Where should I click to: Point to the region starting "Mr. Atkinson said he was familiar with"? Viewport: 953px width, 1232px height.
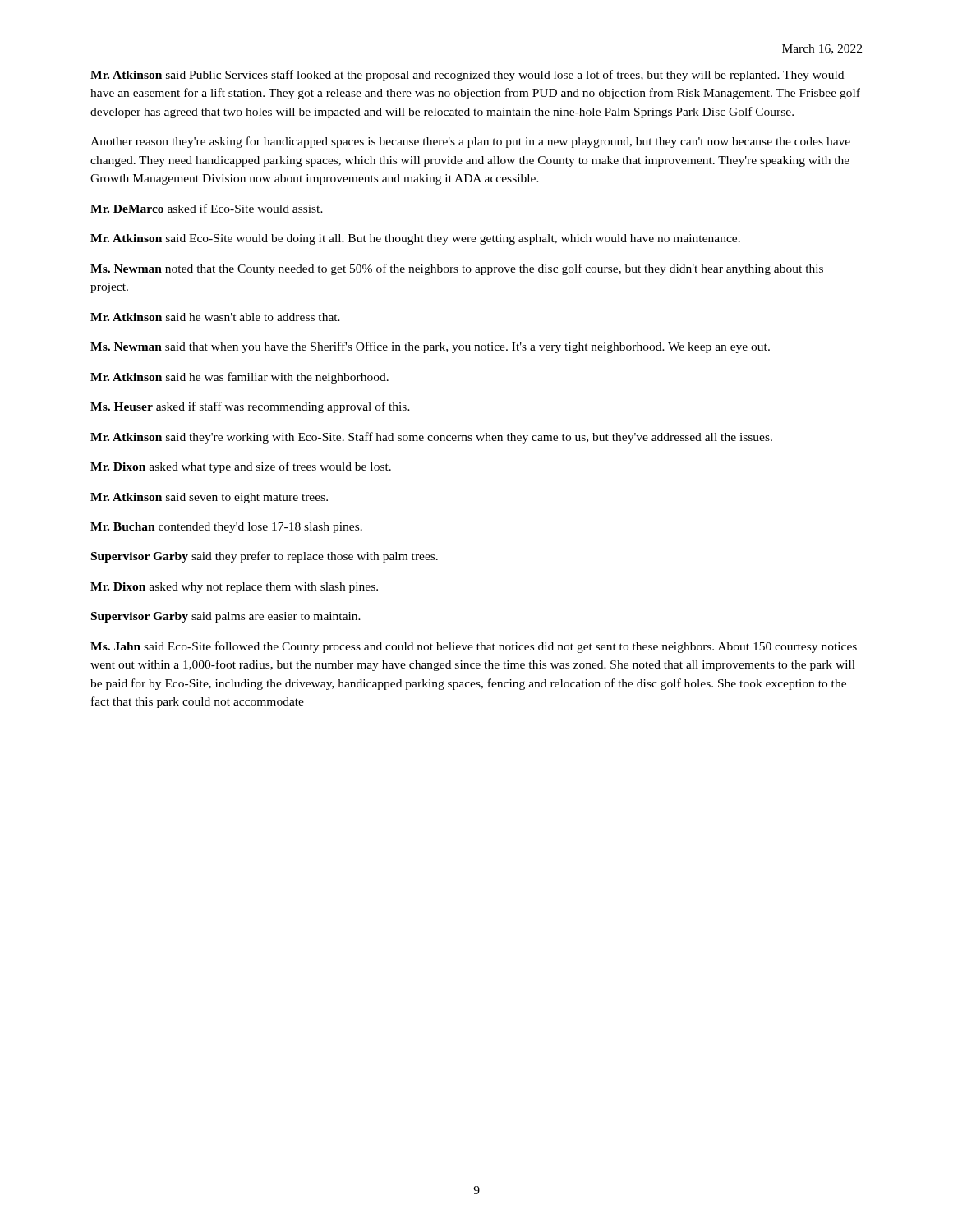[x=240, y=376]
